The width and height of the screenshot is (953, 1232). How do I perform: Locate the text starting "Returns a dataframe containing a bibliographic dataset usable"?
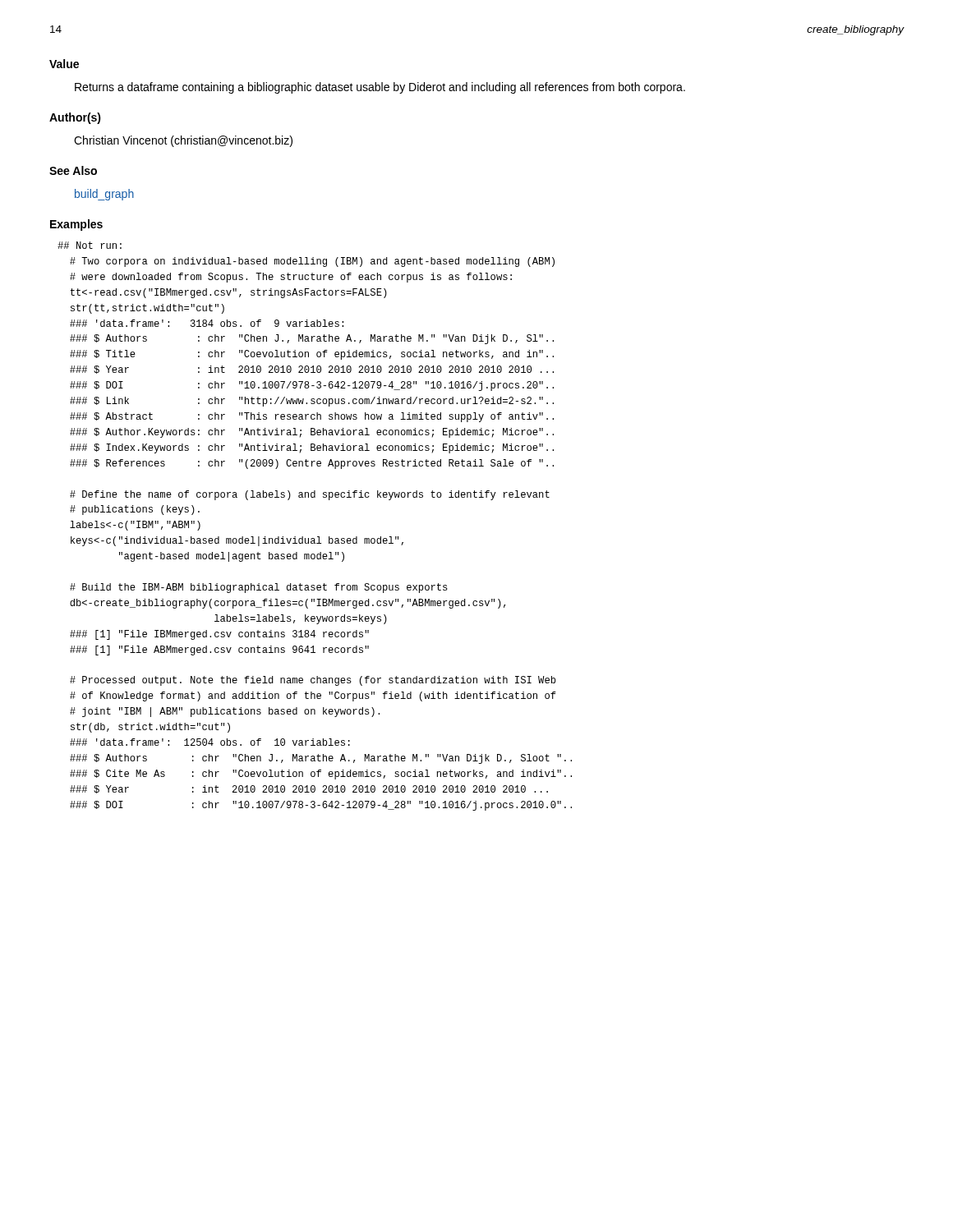(x=380, y=87)
